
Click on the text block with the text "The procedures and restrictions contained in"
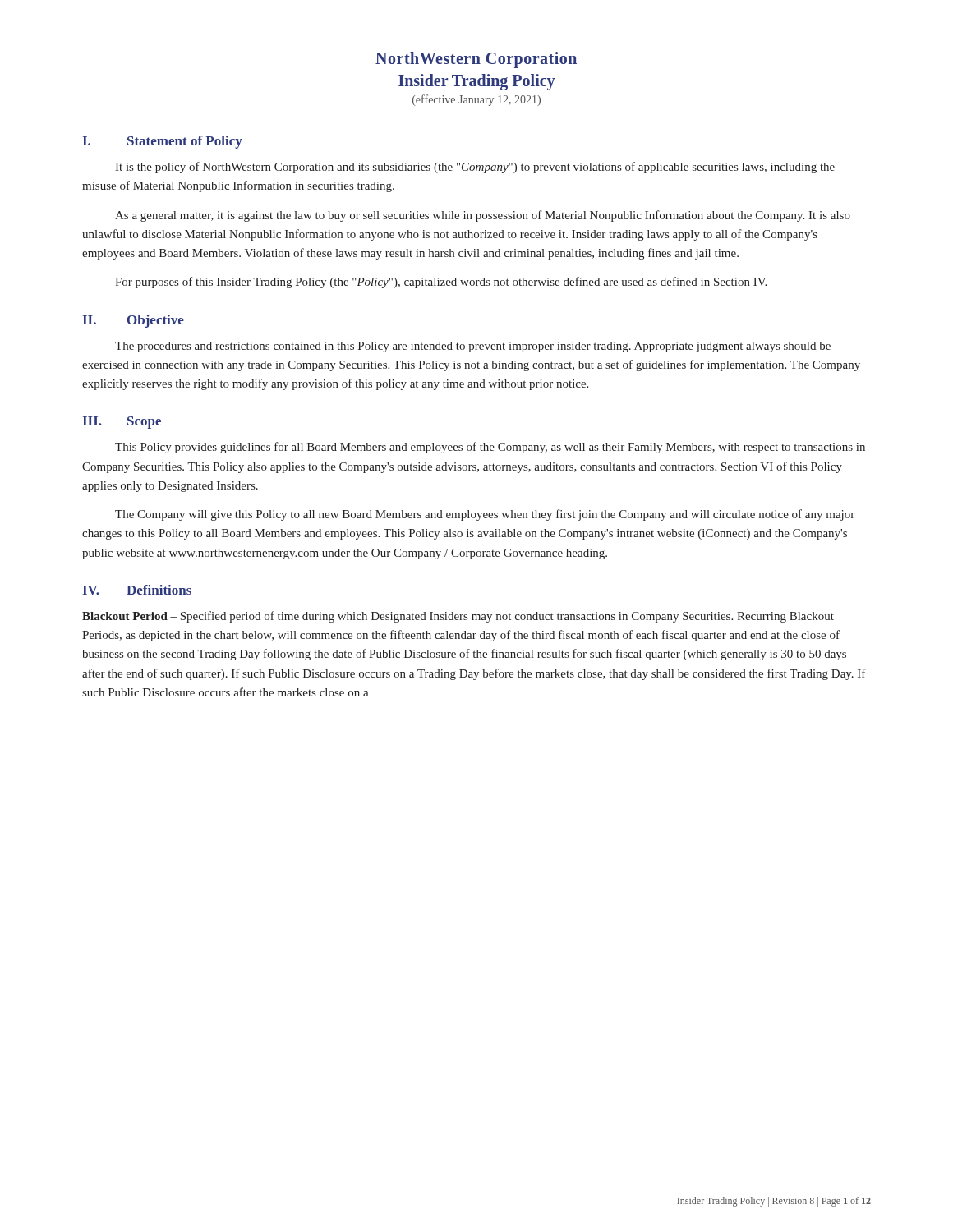[x=471, y=364]
